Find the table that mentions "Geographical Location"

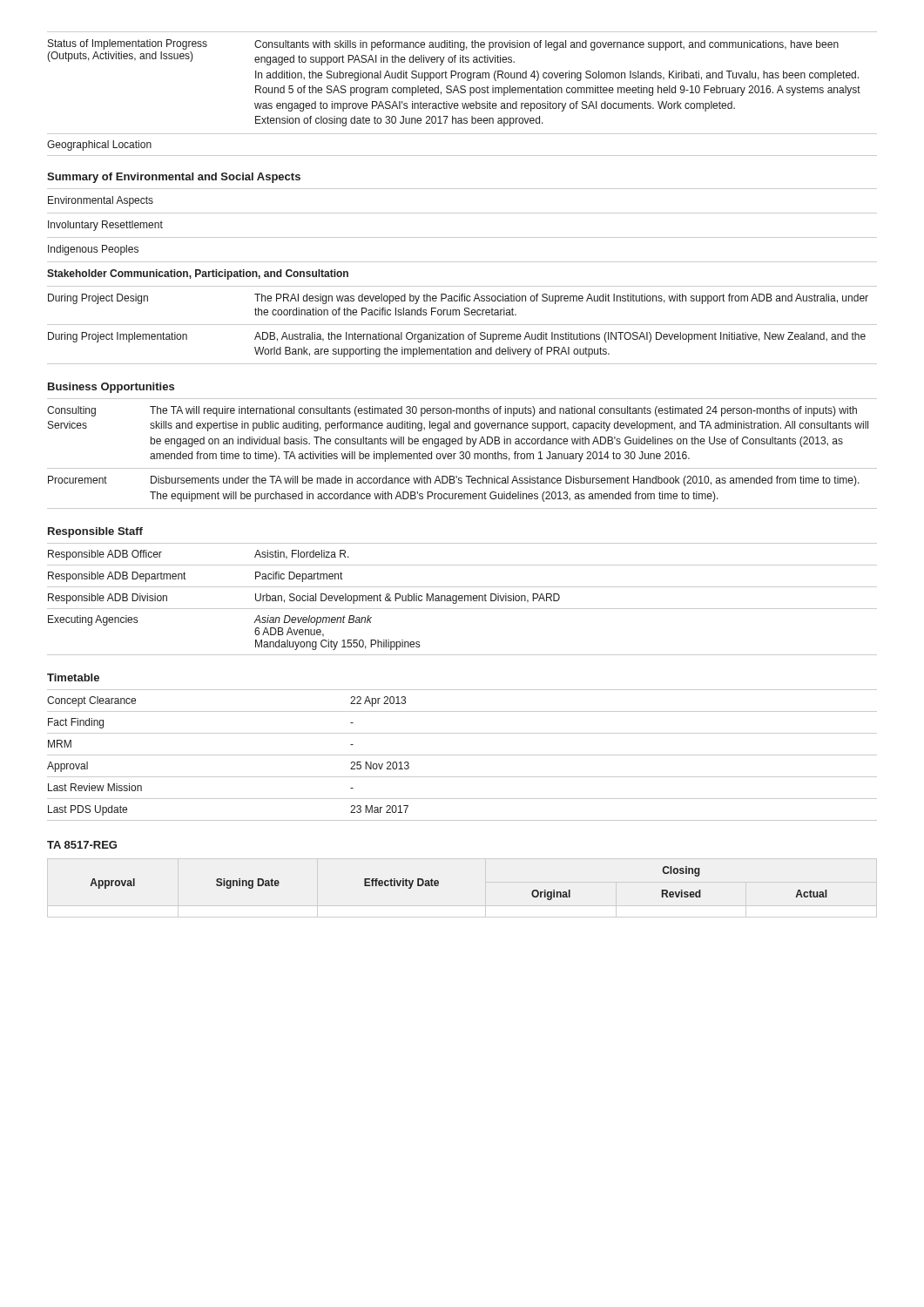[x=462, y=94]
